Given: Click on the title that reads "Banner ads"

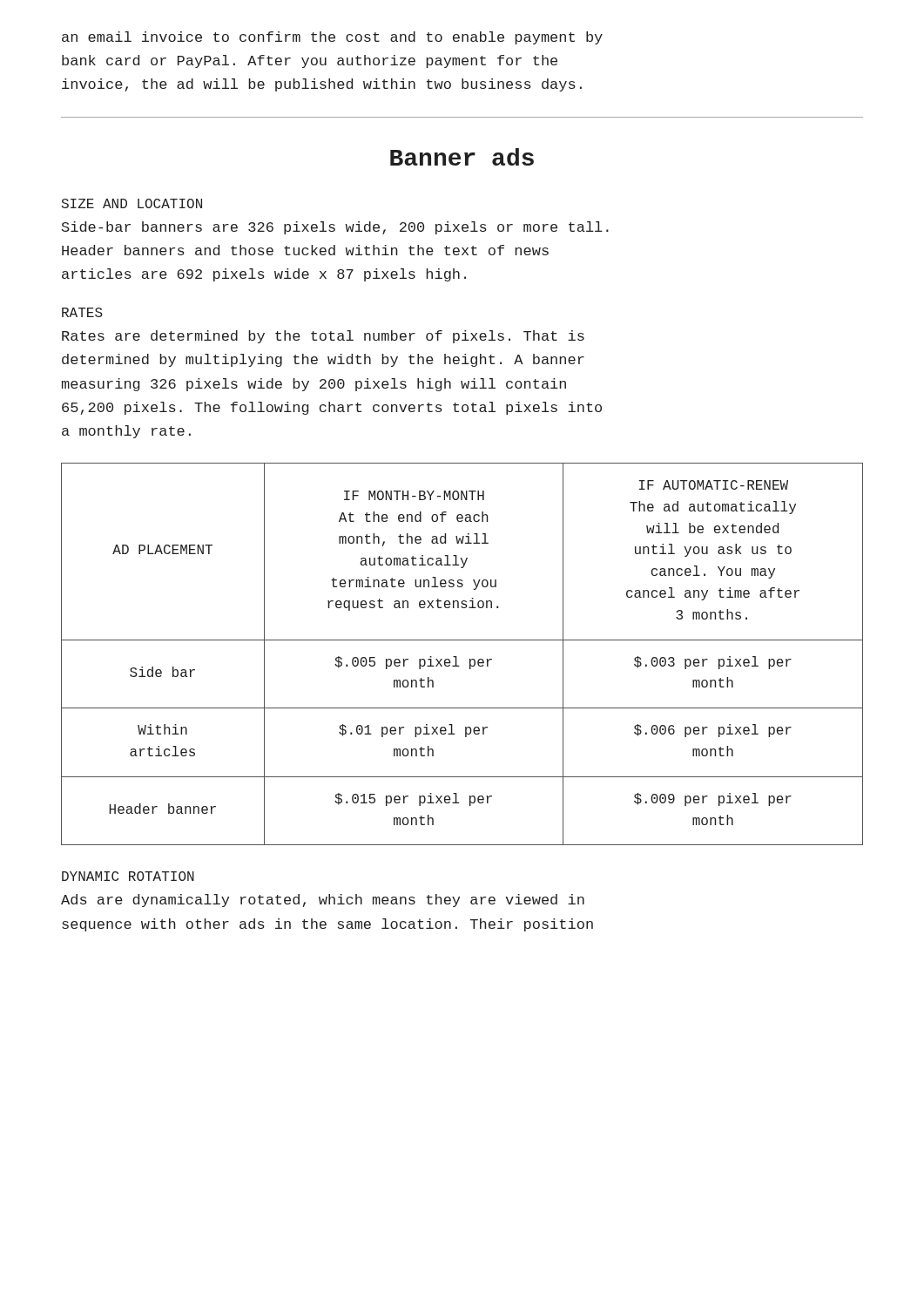Looking at the screenshot, I should 462,159.
